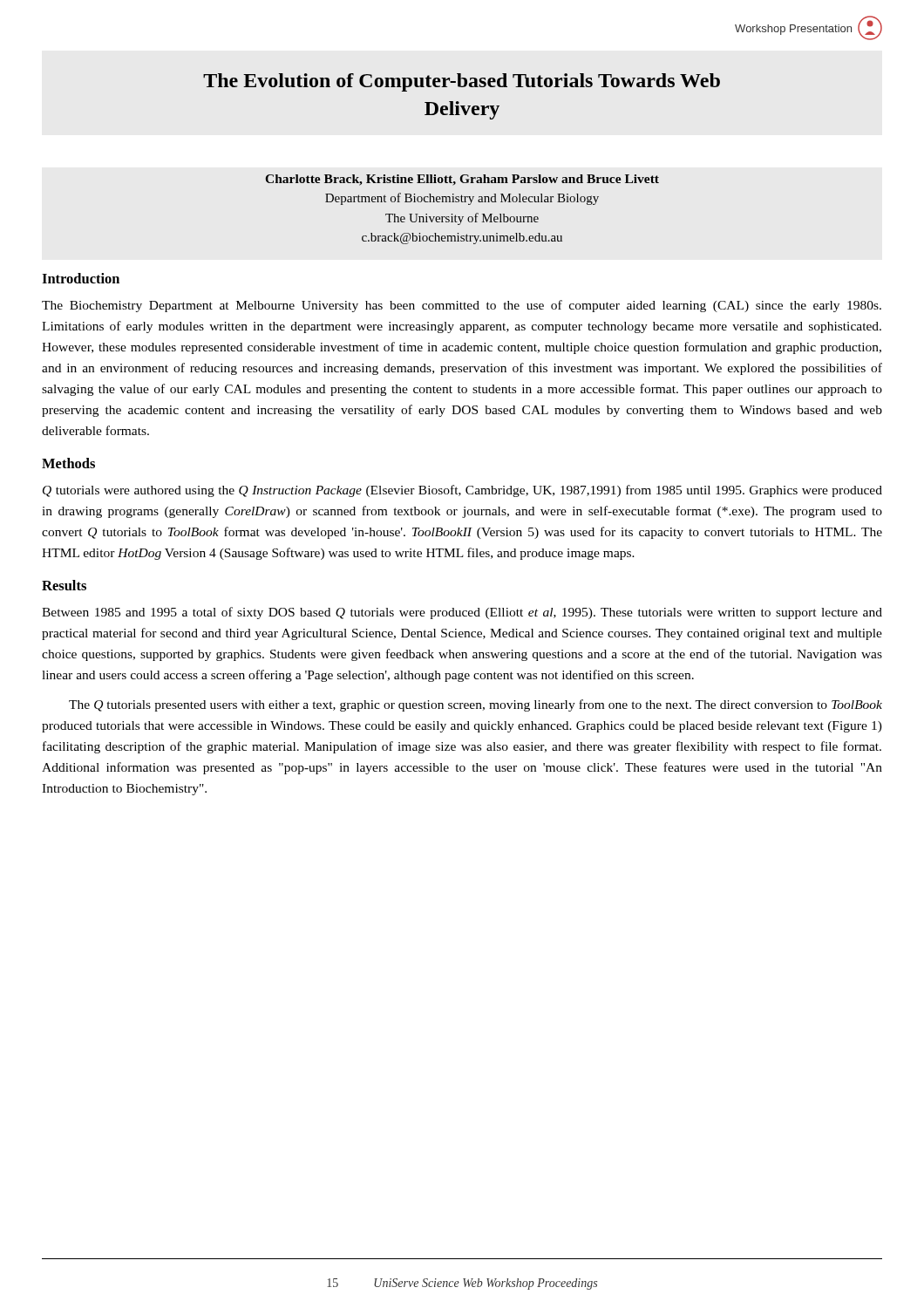
Task: Locate the title that opens with "The Evolution of Computer-based"
Action: [x=462, y=95]
